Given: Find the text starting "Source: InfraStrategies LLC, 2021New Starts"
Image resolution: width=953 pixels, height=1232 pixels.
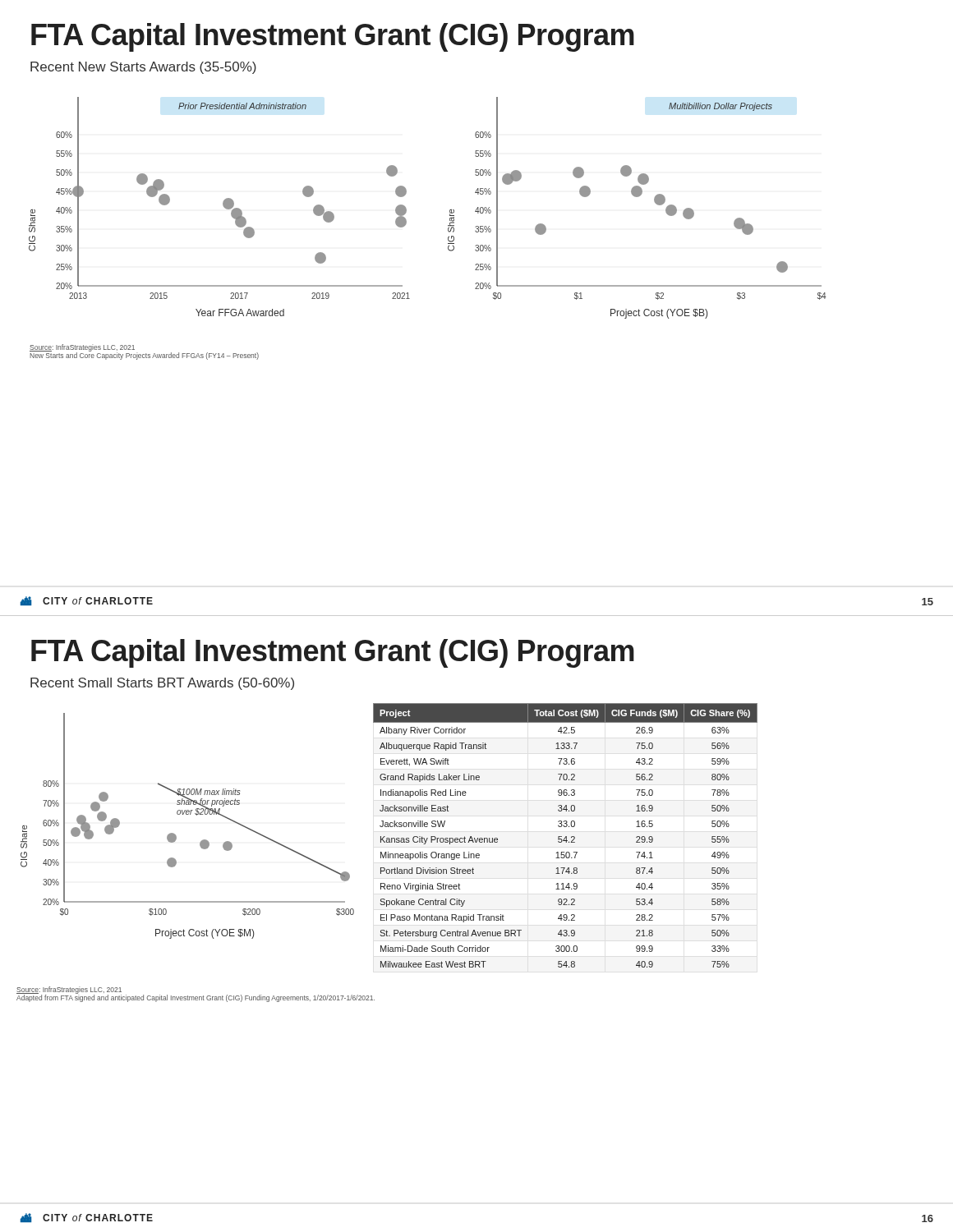Looking at the screenshot, I should point(144,352).
